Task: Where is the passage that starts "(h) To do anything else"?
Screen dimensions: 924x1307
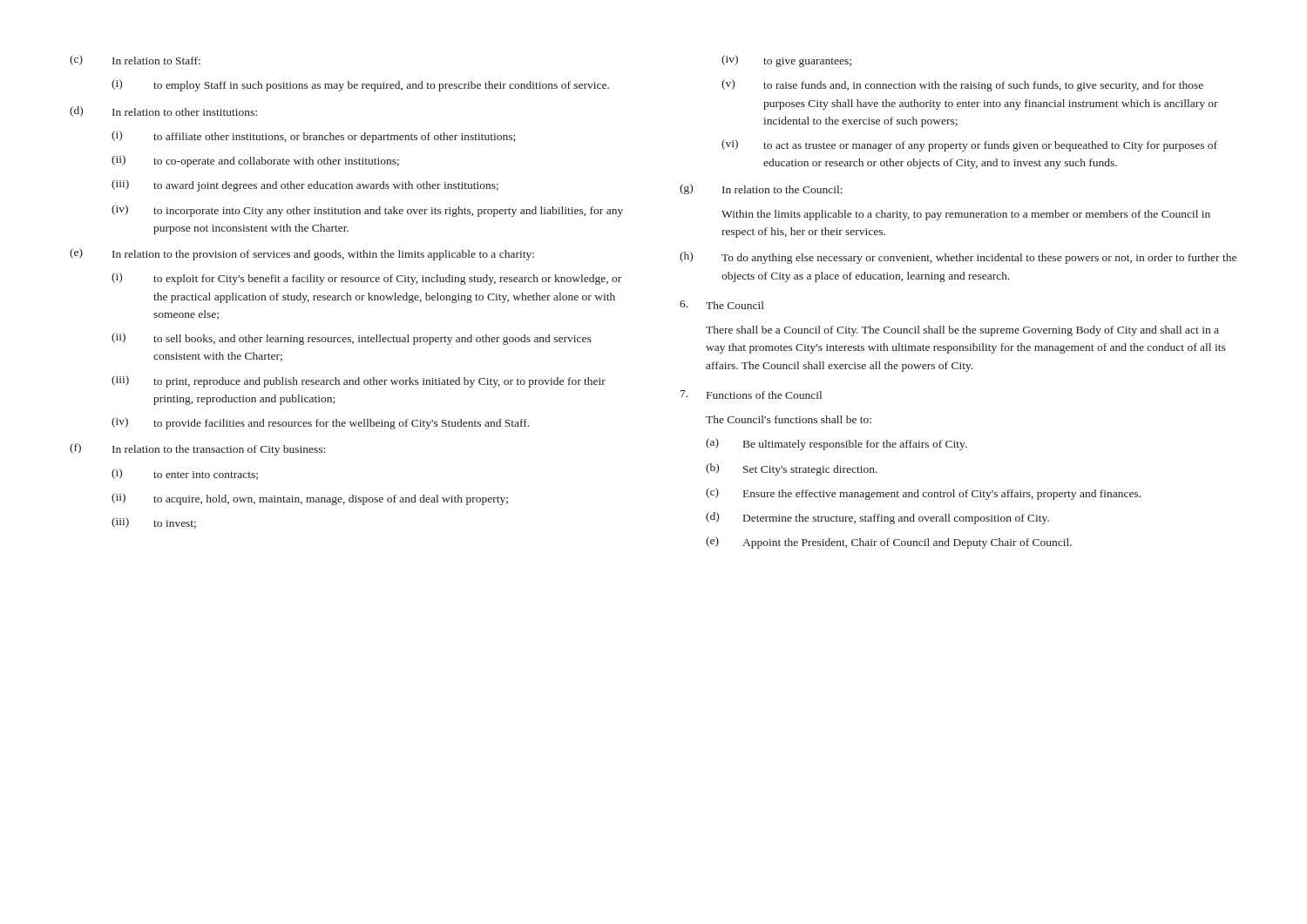Action: pyautogui.click(x=958, y=267)
